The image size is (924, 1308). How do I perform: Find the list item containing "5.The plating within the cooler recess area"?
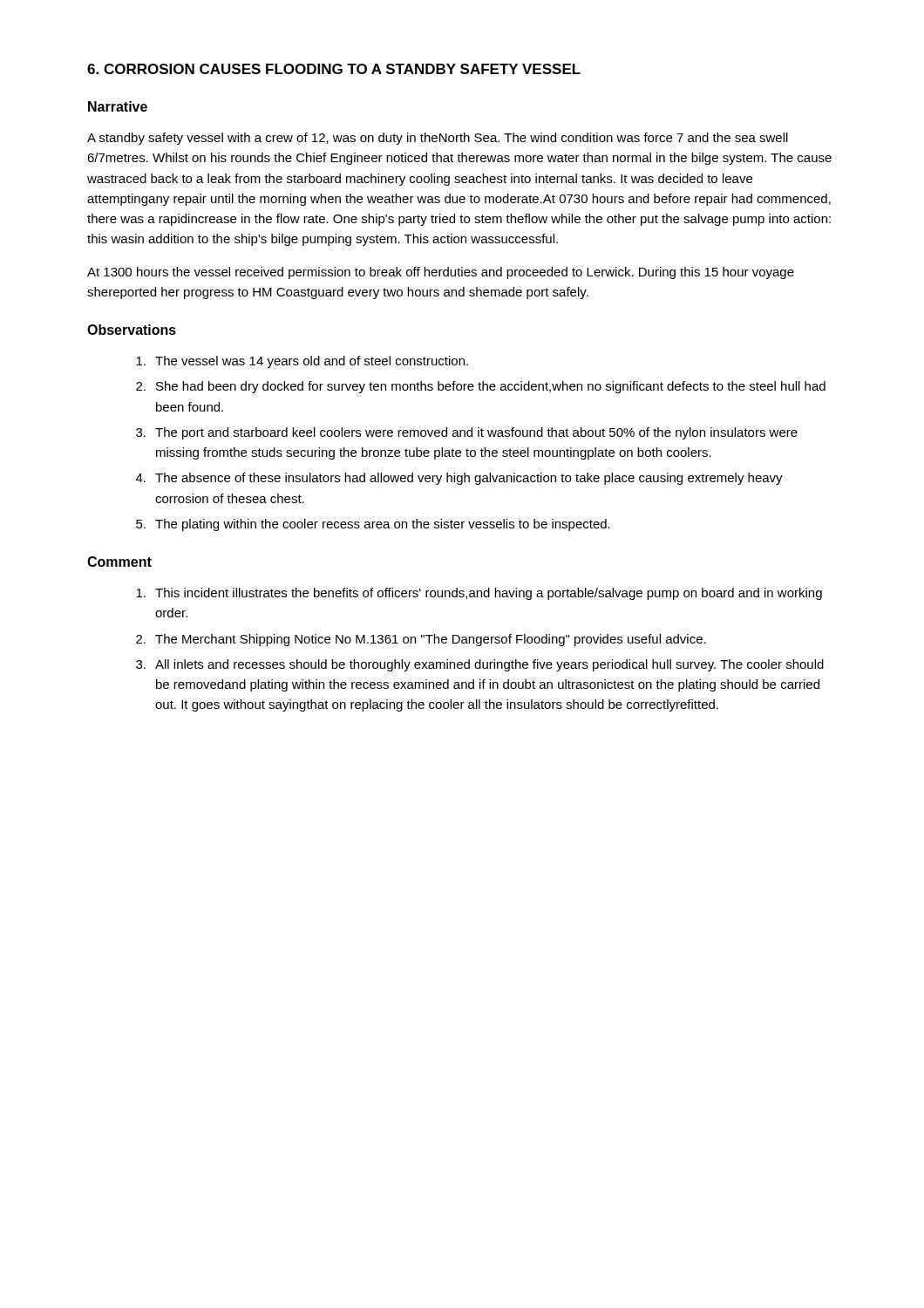point(475,524)
